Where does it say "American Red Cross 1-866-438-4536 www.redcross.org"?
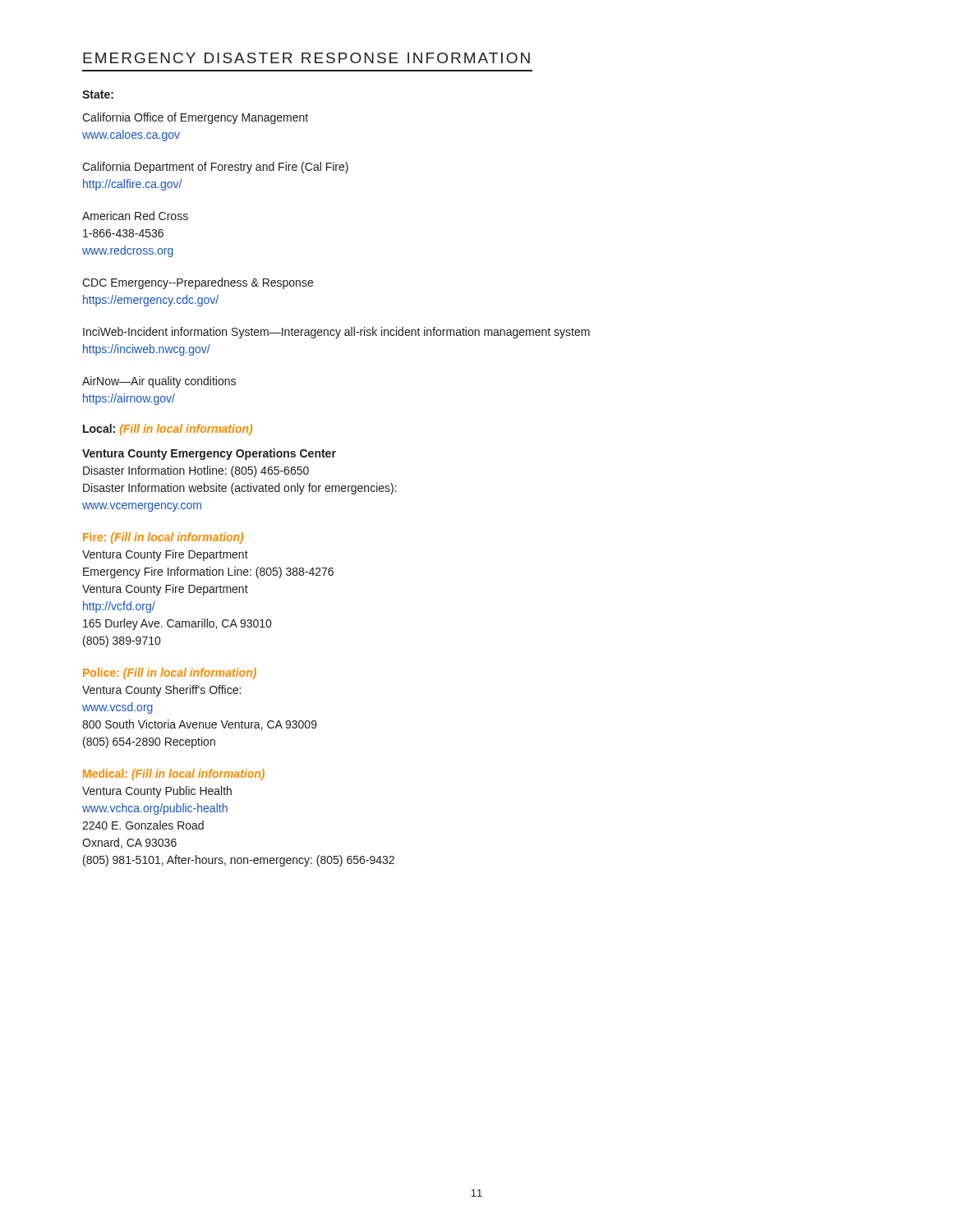The width and height of the screenshot is (953, 1232). click(x=135, y=233)
